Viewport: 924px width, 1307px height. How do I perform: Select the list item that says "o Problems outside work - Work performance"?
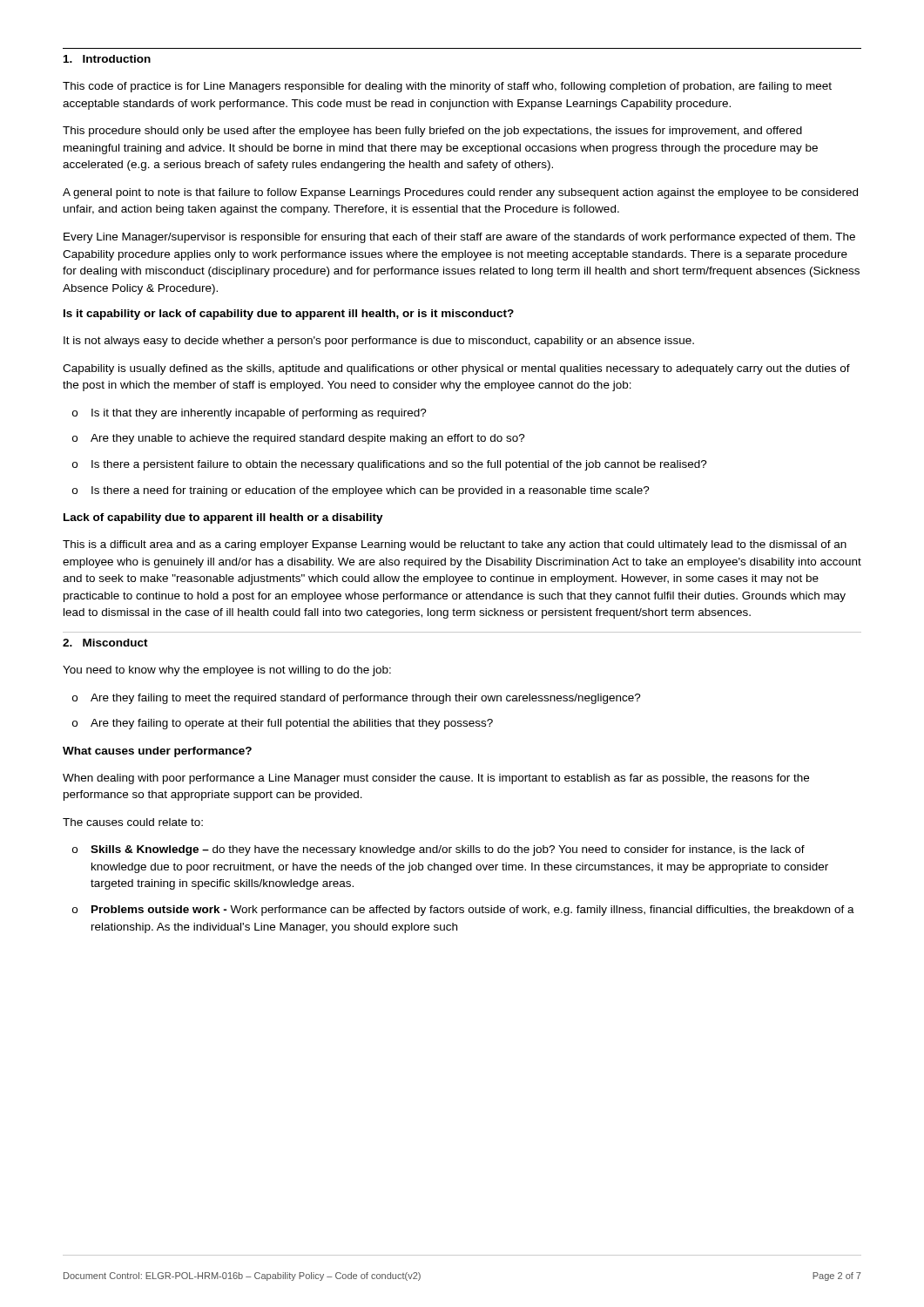(462, 918)
